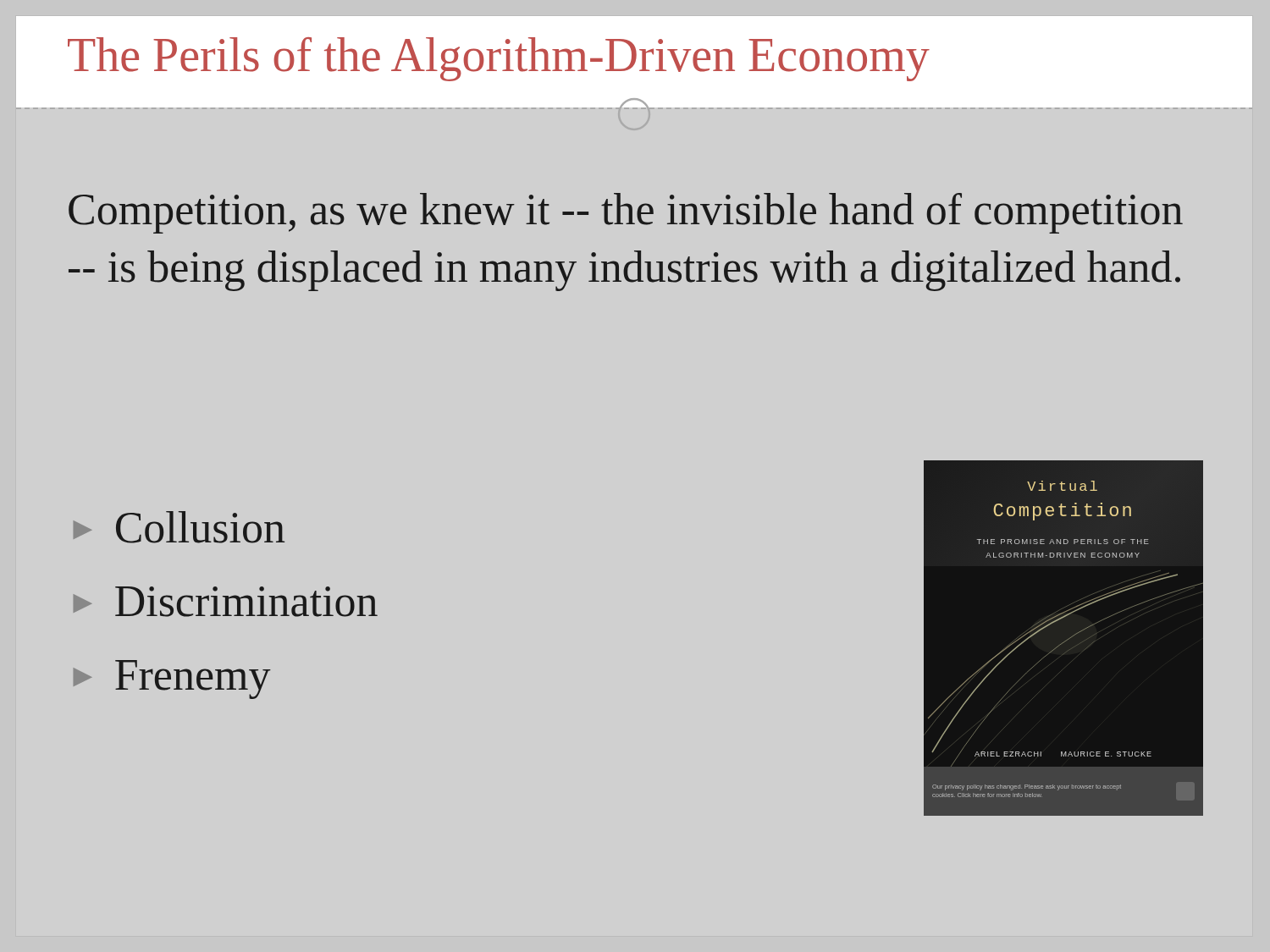This screenshot has height=952, width=1270.
Task: Where does it say "► Collusion"?
Action: point(176,528)
